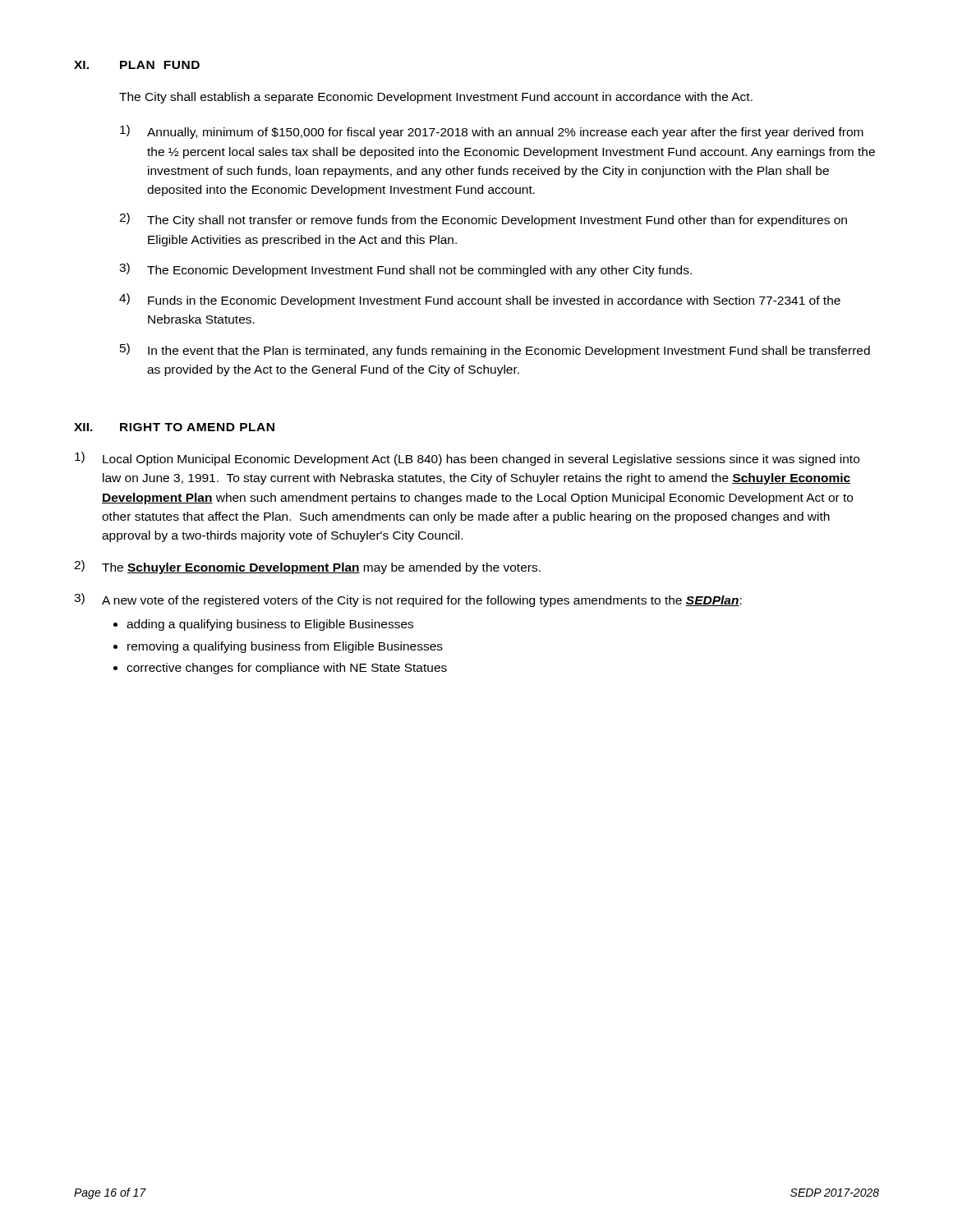Select the list item containing "4) Funds in the Economic Development Investment"
Viewport: 953px width, 1232px height.
pos(499,310)
